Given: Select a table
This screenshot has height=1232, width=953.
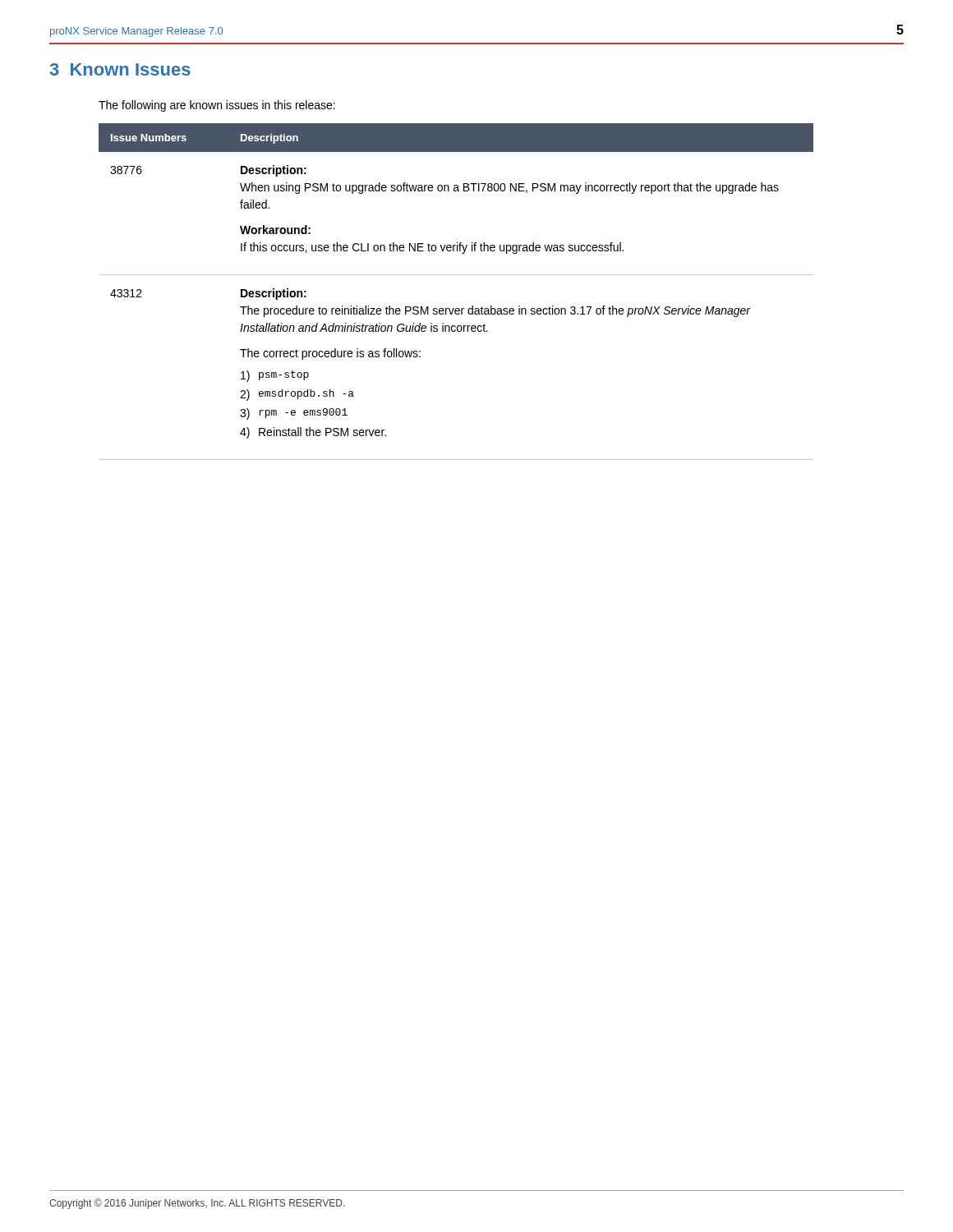Looking at the screenshot, I should (456, 292).
